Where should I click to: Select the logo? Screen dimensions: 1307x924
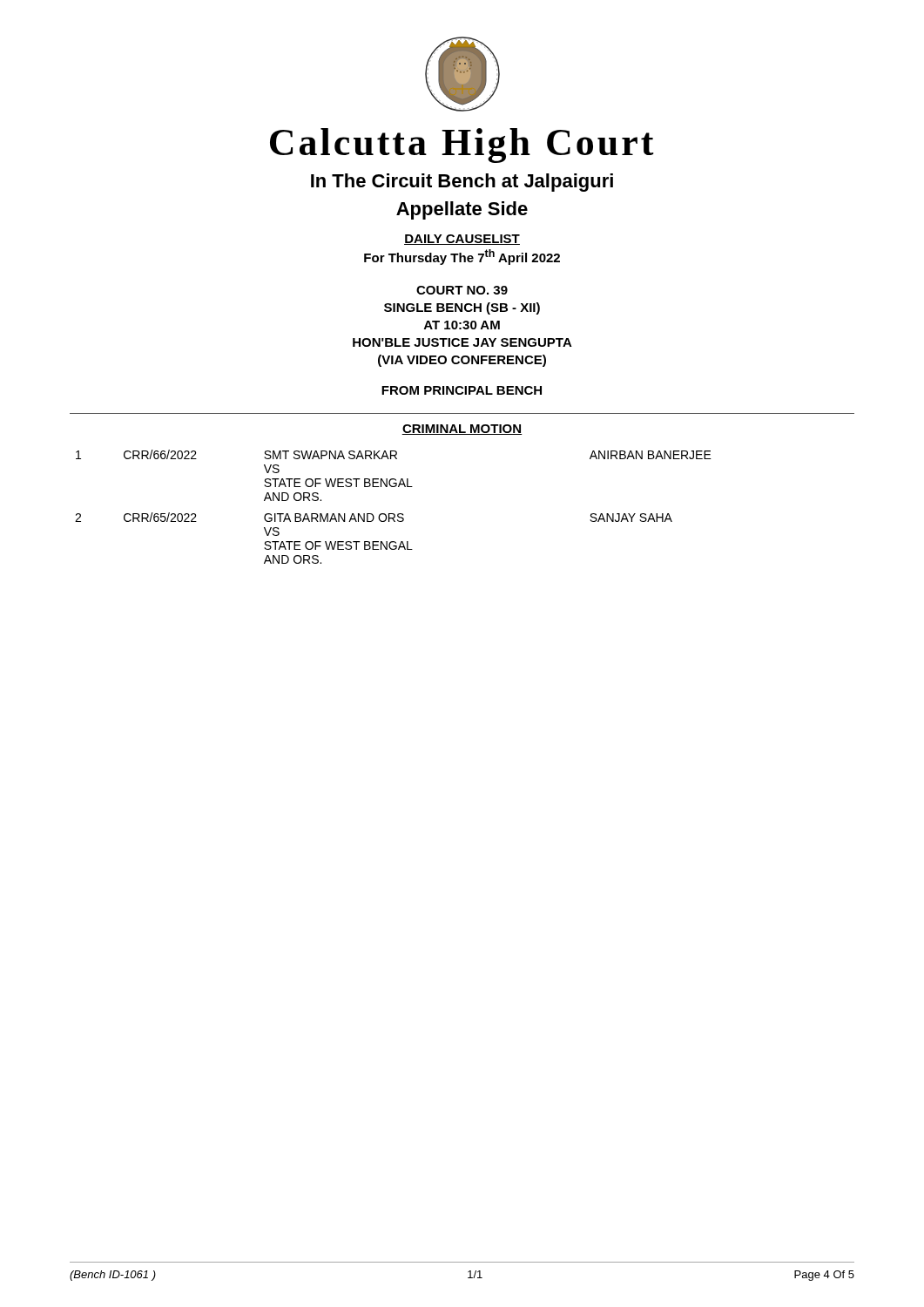tap(462, 76)
